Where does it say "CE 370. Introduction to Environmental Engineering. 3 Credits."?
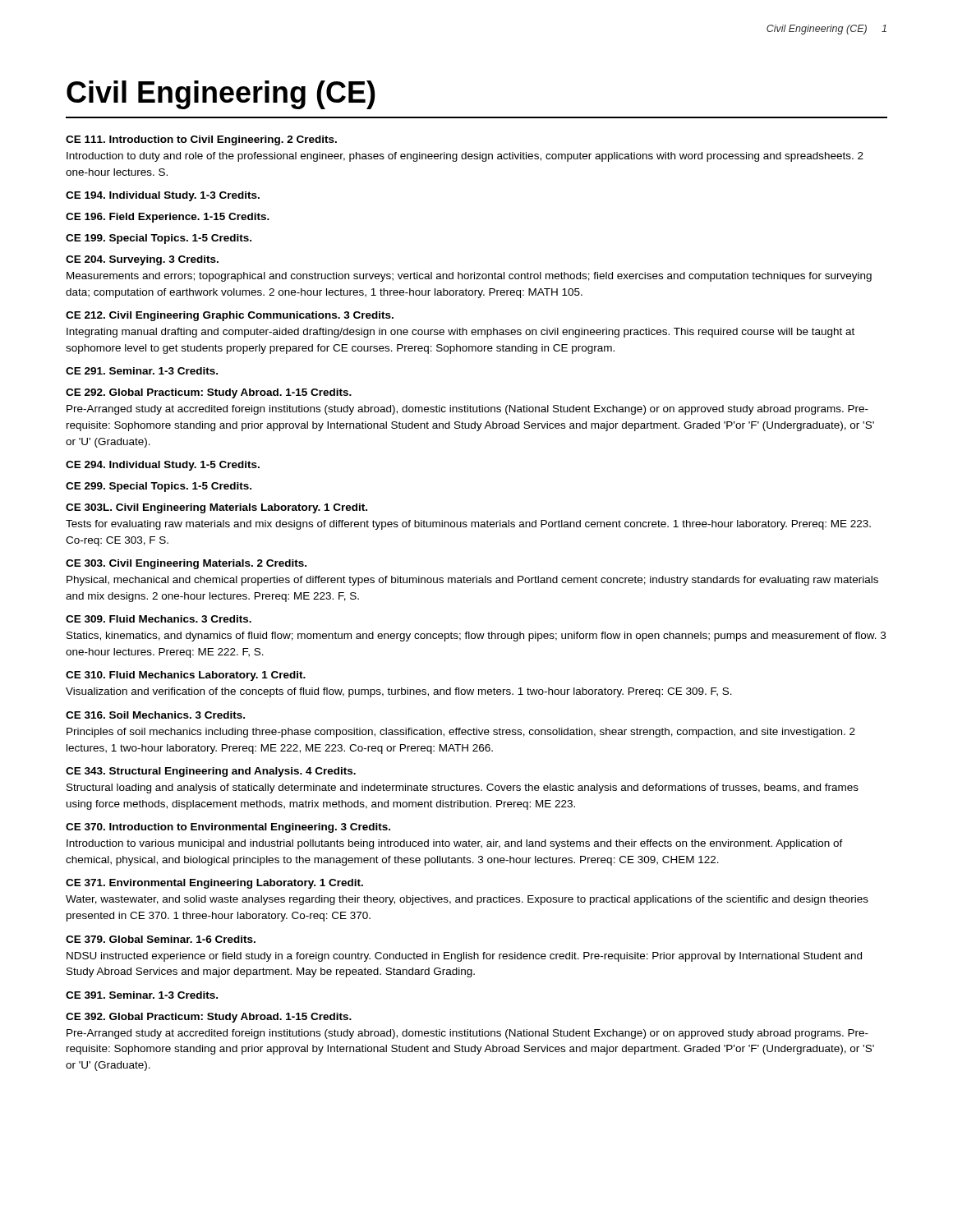The width and height of the screenshot is (953, 1232). coord(228,828)
